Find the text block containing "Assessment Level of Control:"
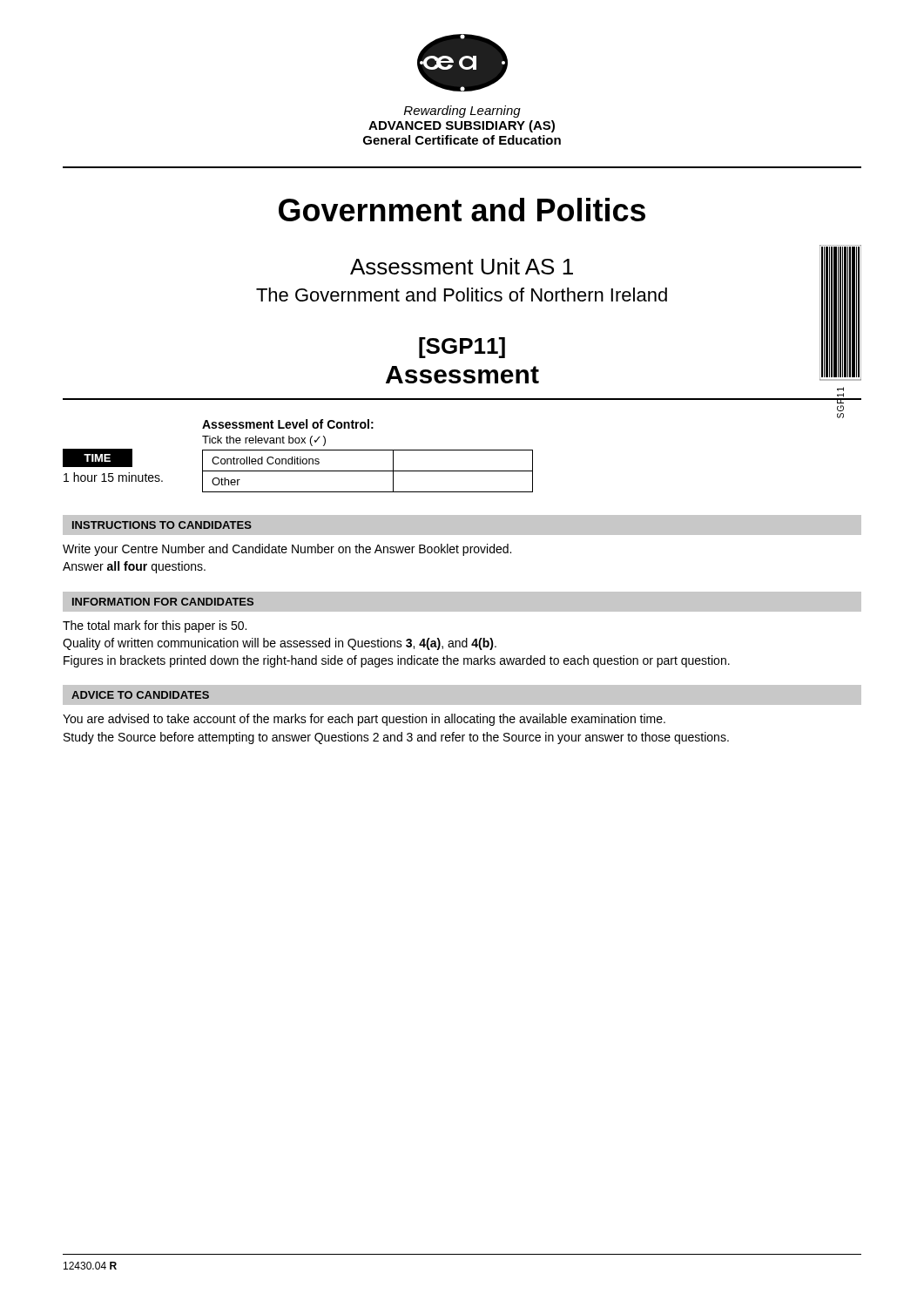924x1307 pixels. [292, 422]
